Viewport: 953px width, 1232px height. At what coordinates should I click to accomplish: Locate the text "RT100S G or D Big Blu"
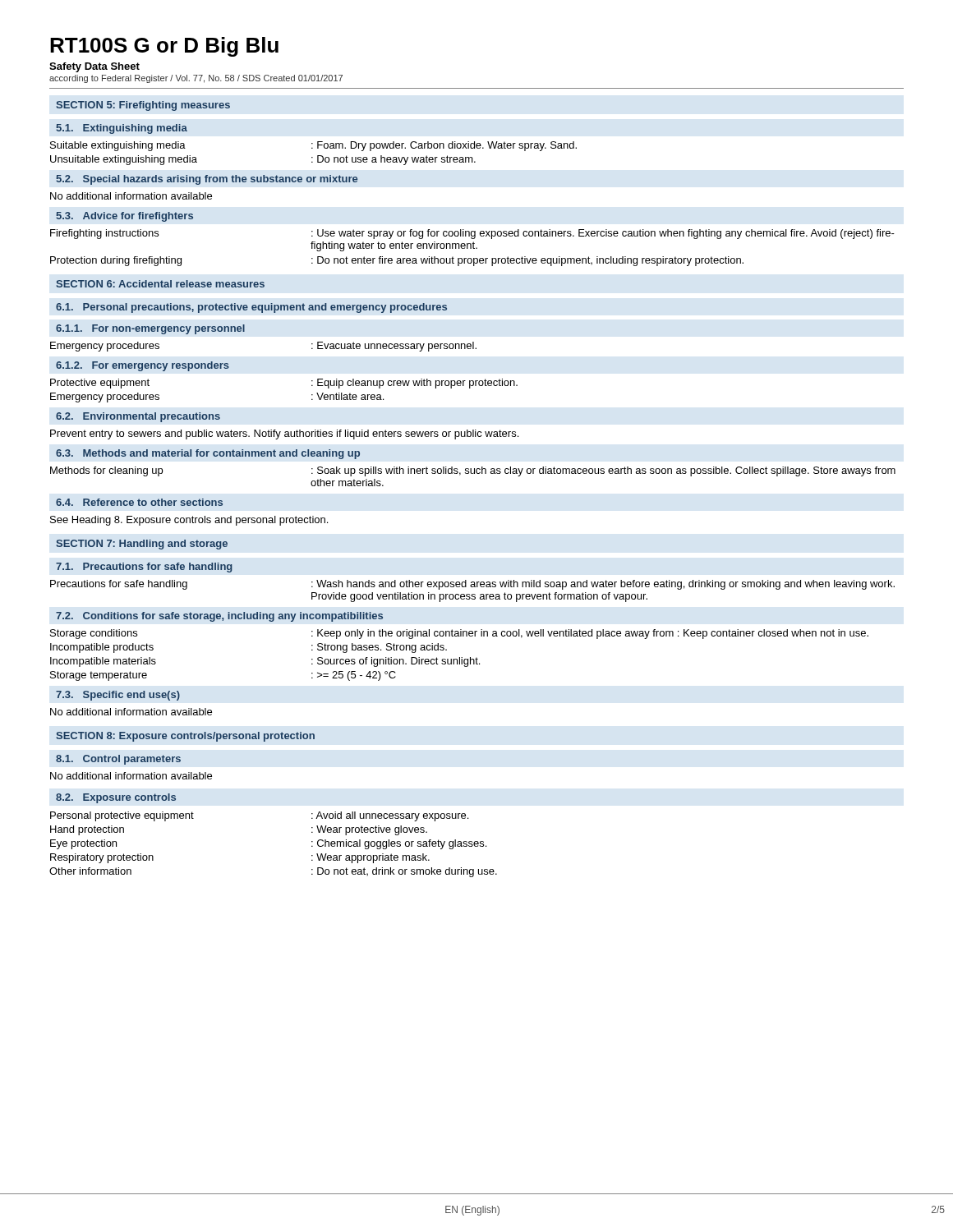click(164, 47)
